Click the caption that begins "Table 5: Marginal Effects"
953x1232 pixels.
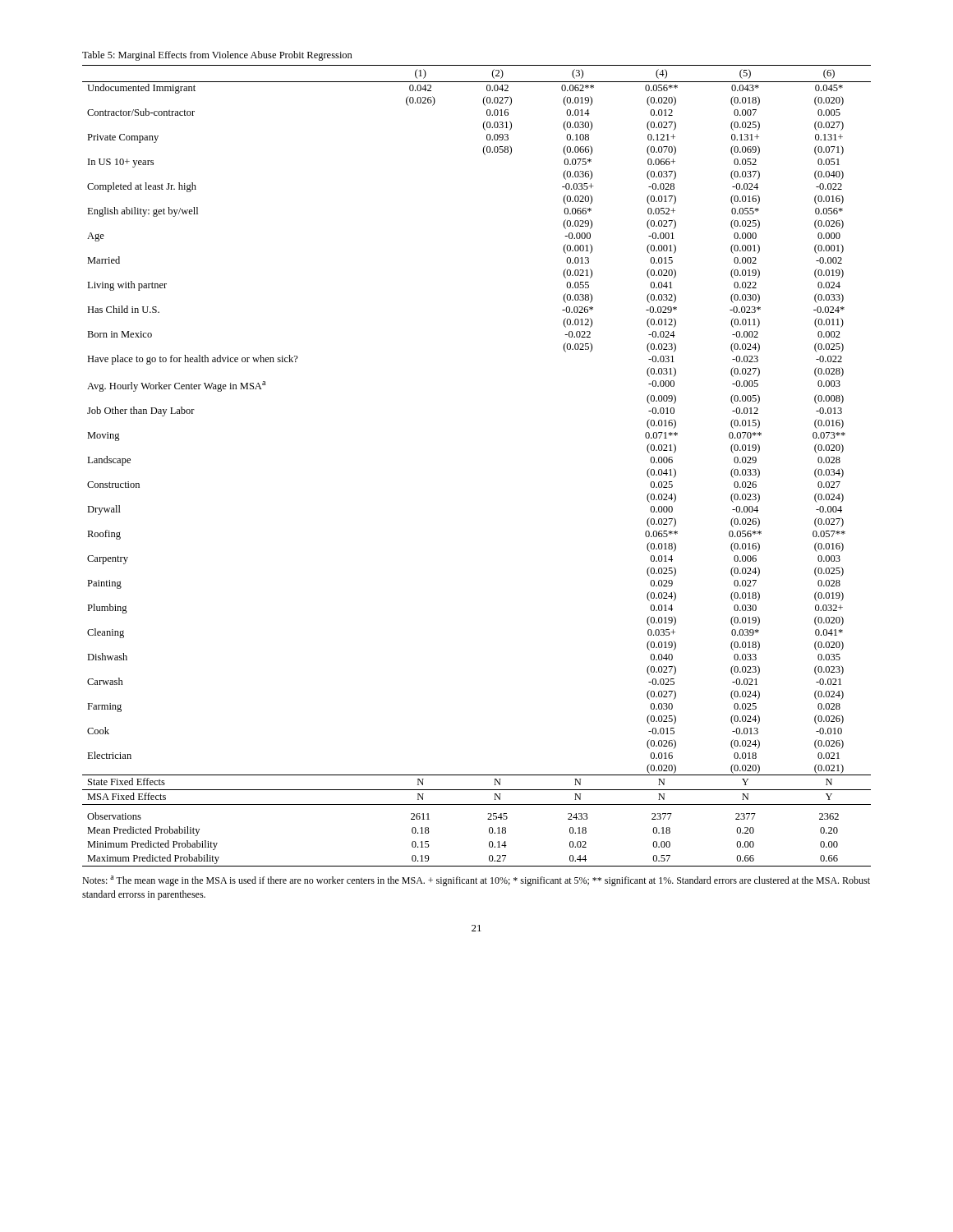point(217,55)
